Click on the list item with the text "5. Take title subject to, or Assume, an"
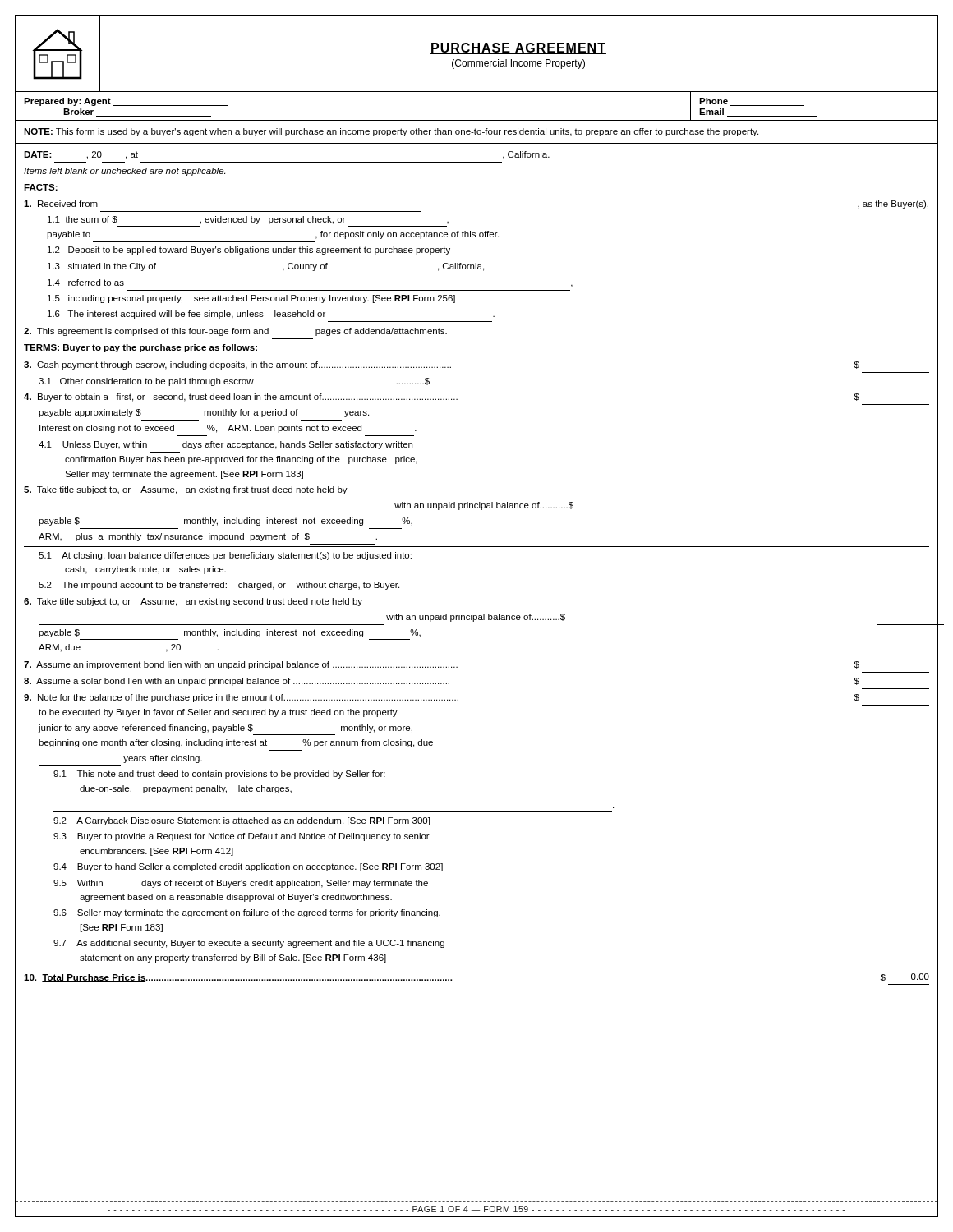Screen dimensions: 1232x953 (476, 491)
